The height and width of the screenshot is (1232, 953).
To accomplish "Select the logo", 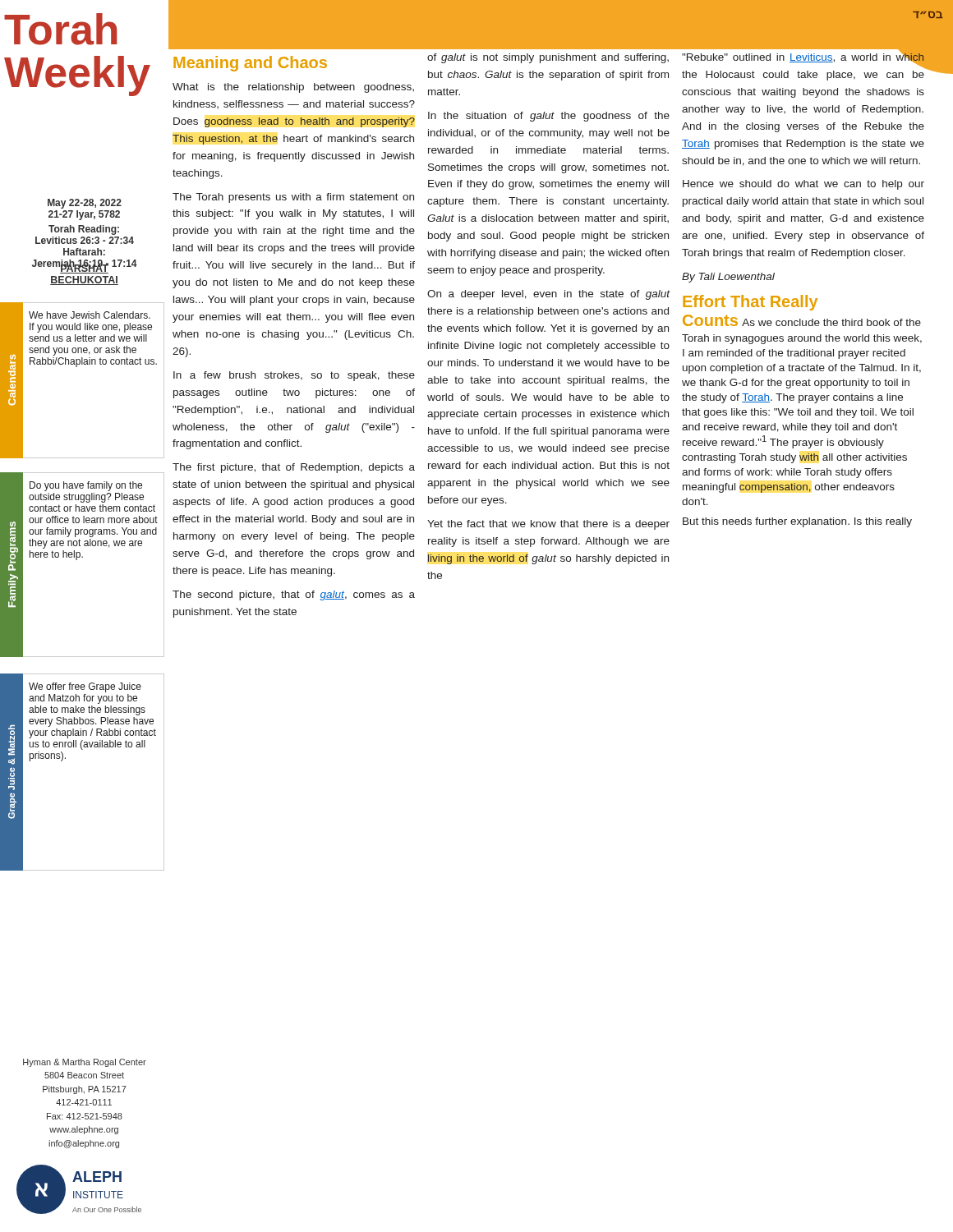I will coord(82,1191).
